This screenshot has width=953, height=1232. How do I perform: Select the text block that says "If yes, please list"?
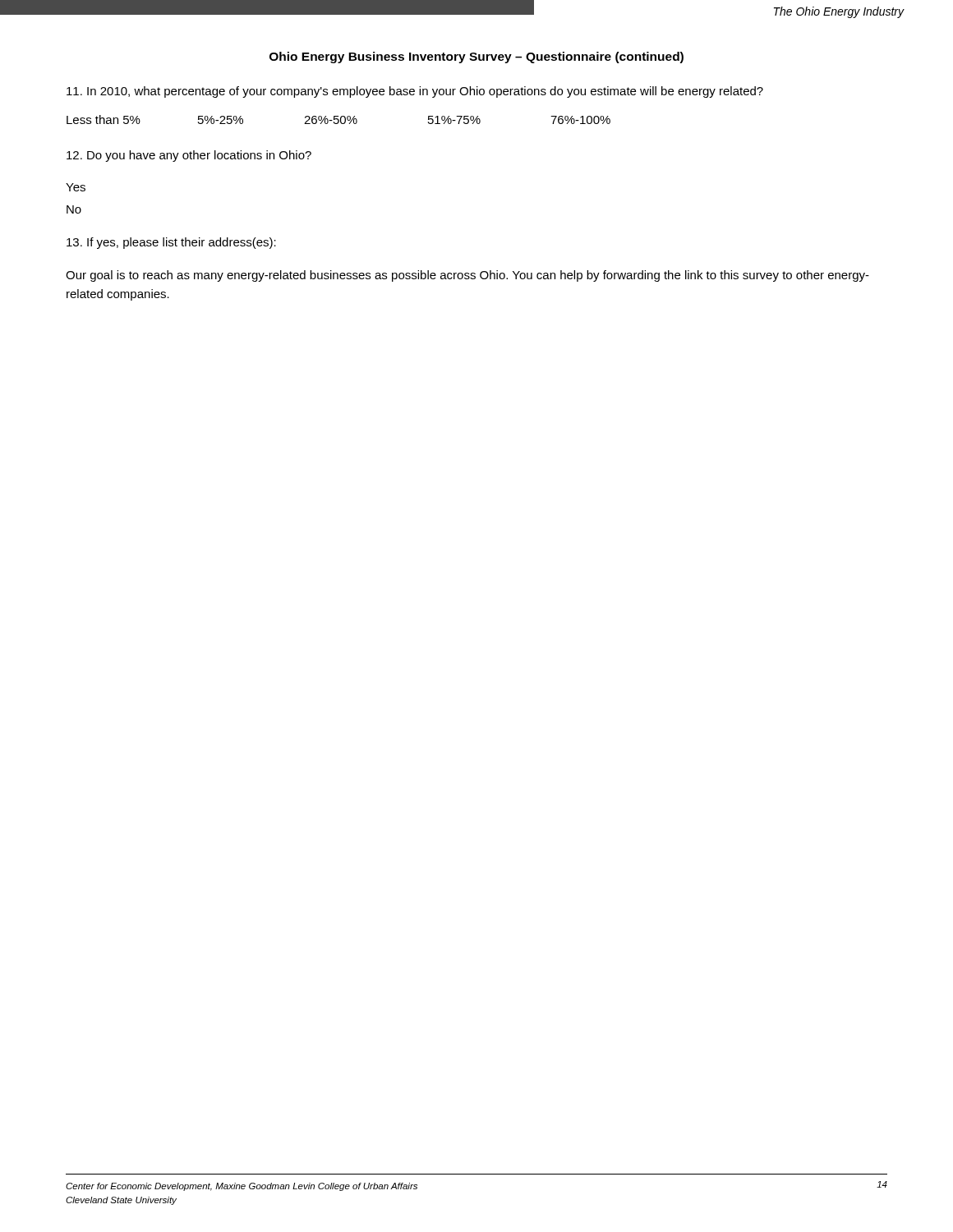171,242
